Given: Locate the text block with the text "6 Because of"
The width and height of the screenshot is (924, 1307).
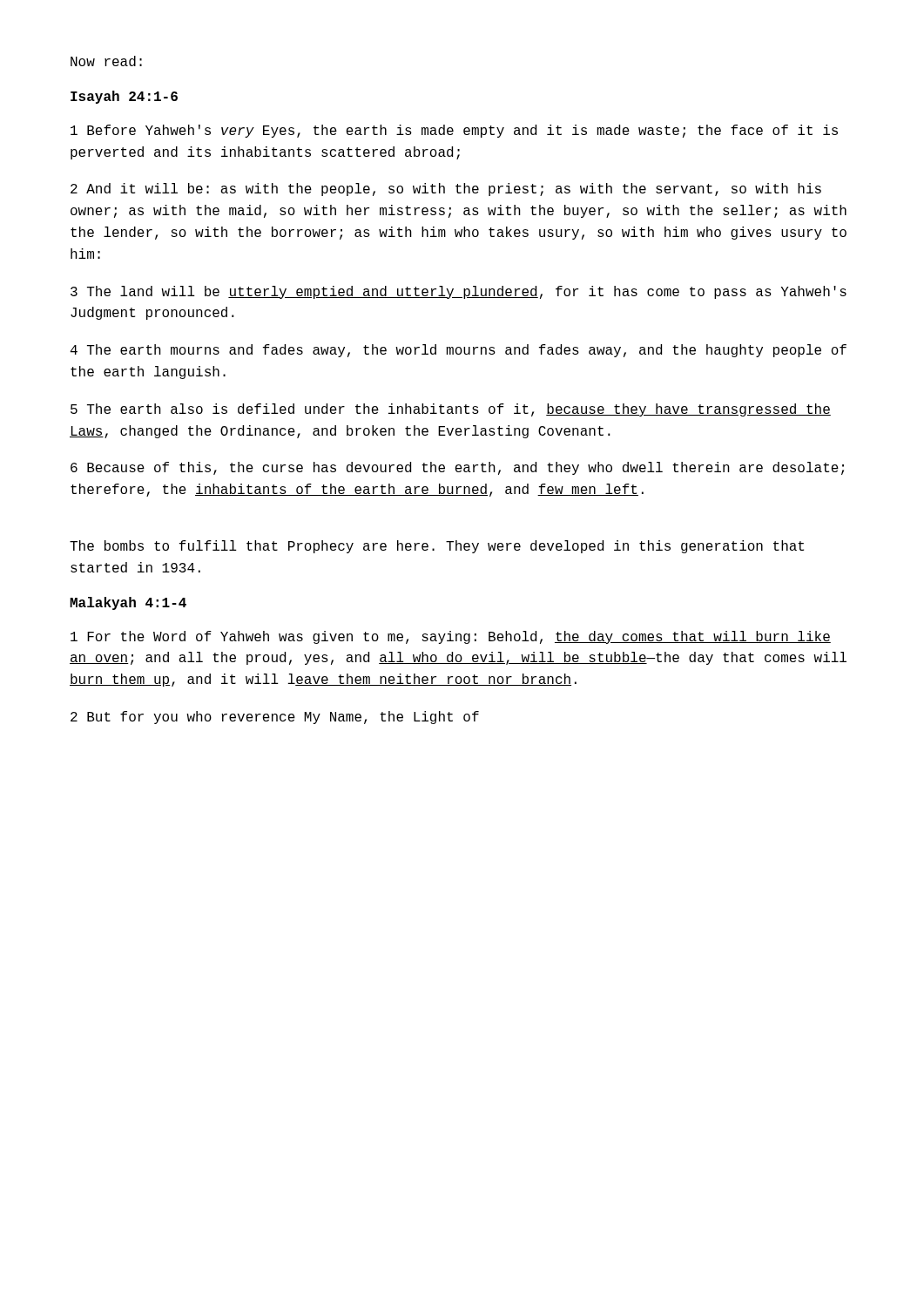Looking at the screenshot, I should click(x=458, y=480).
